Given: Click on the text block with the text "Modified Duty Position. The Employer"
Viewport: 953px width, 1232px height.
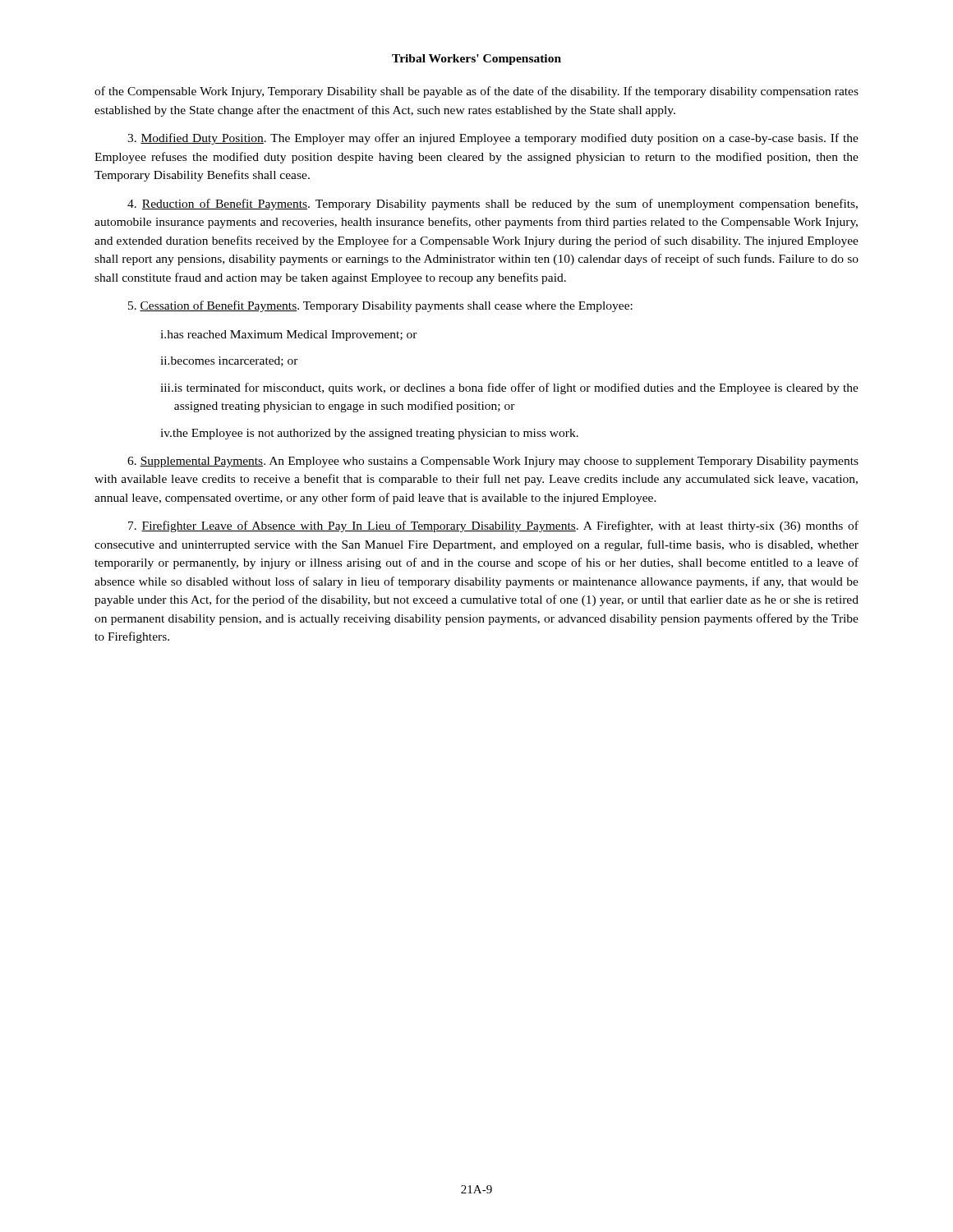Looking at the screenshot, I should [476, 156].
